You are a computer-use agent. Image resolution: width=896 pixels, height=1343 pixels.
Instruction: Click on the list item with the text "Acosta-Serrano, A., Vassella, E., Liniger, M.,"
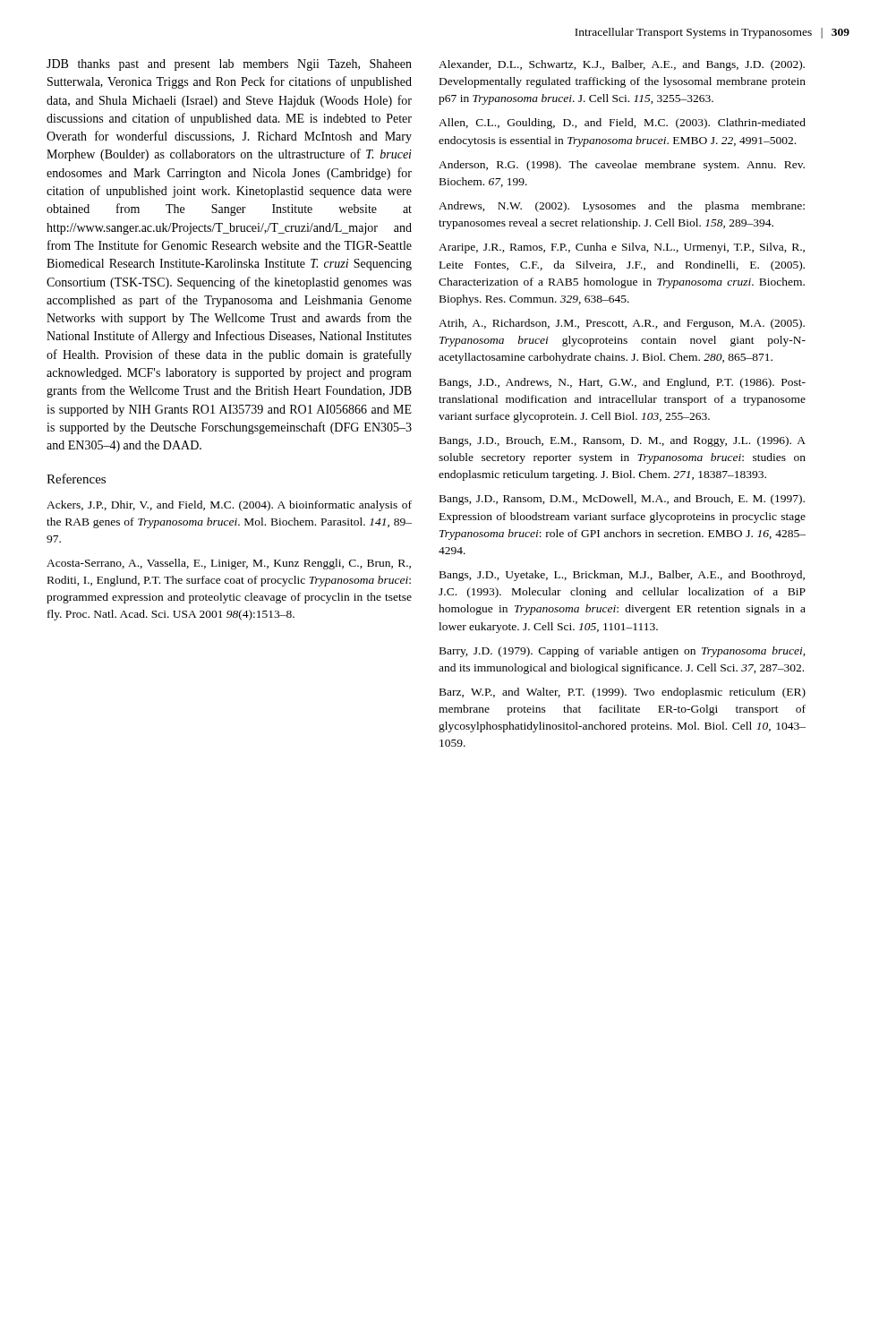229,588
